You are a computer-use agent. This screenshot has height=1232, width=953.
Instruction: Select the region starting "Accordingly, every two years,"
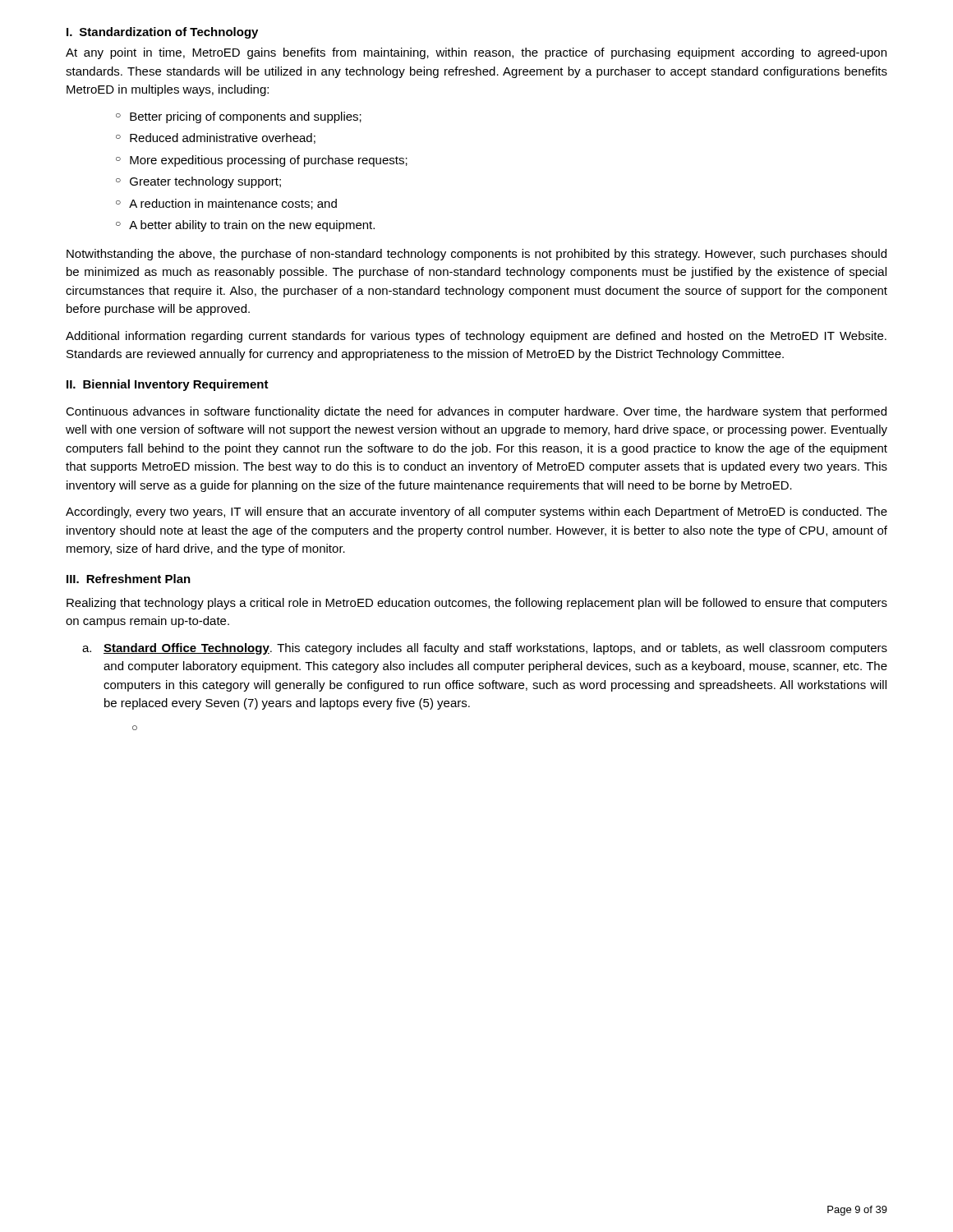[476, 530]
